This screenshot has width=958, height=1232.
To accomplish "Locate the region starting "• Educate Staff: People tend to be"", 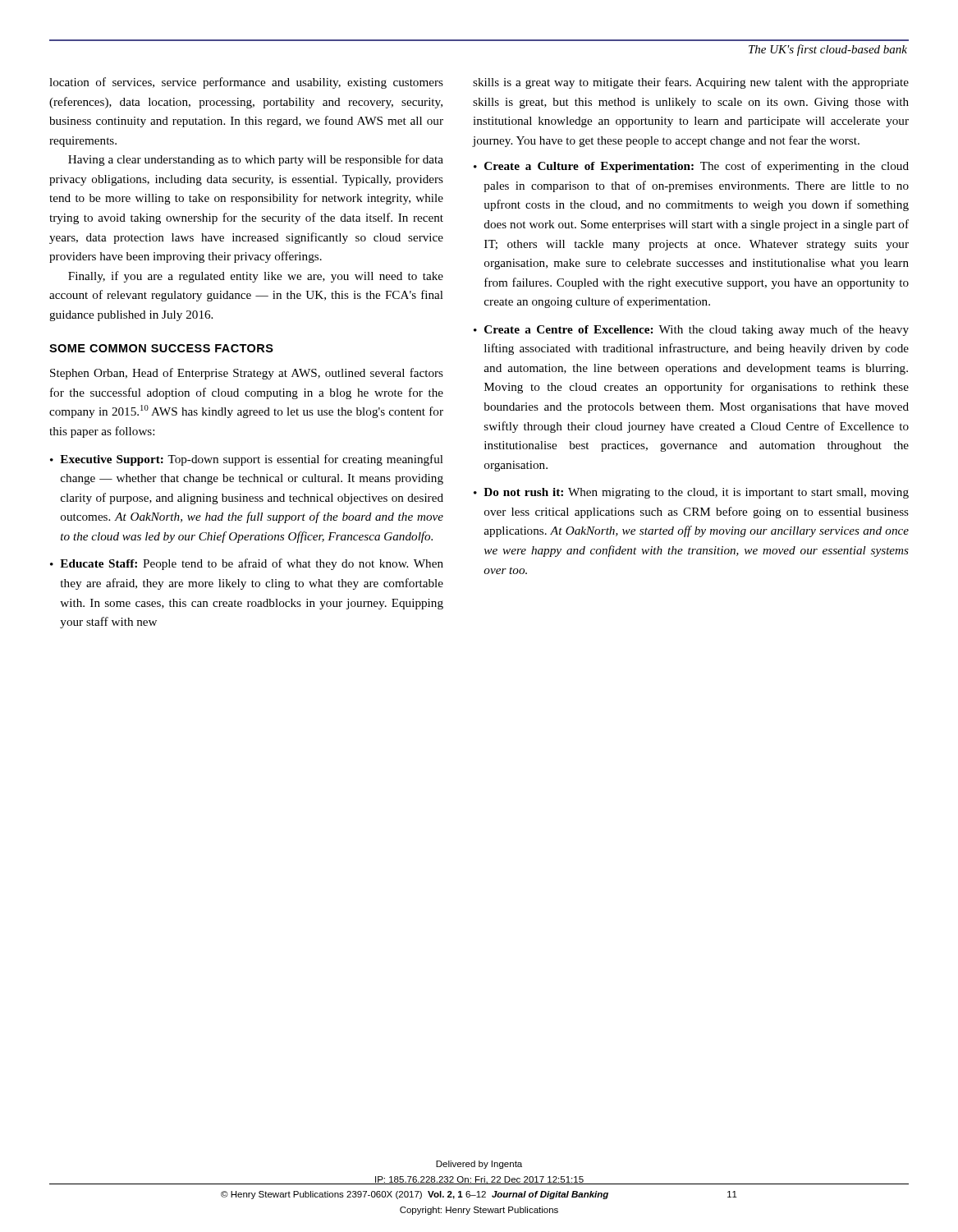I will tap(246, 593).
